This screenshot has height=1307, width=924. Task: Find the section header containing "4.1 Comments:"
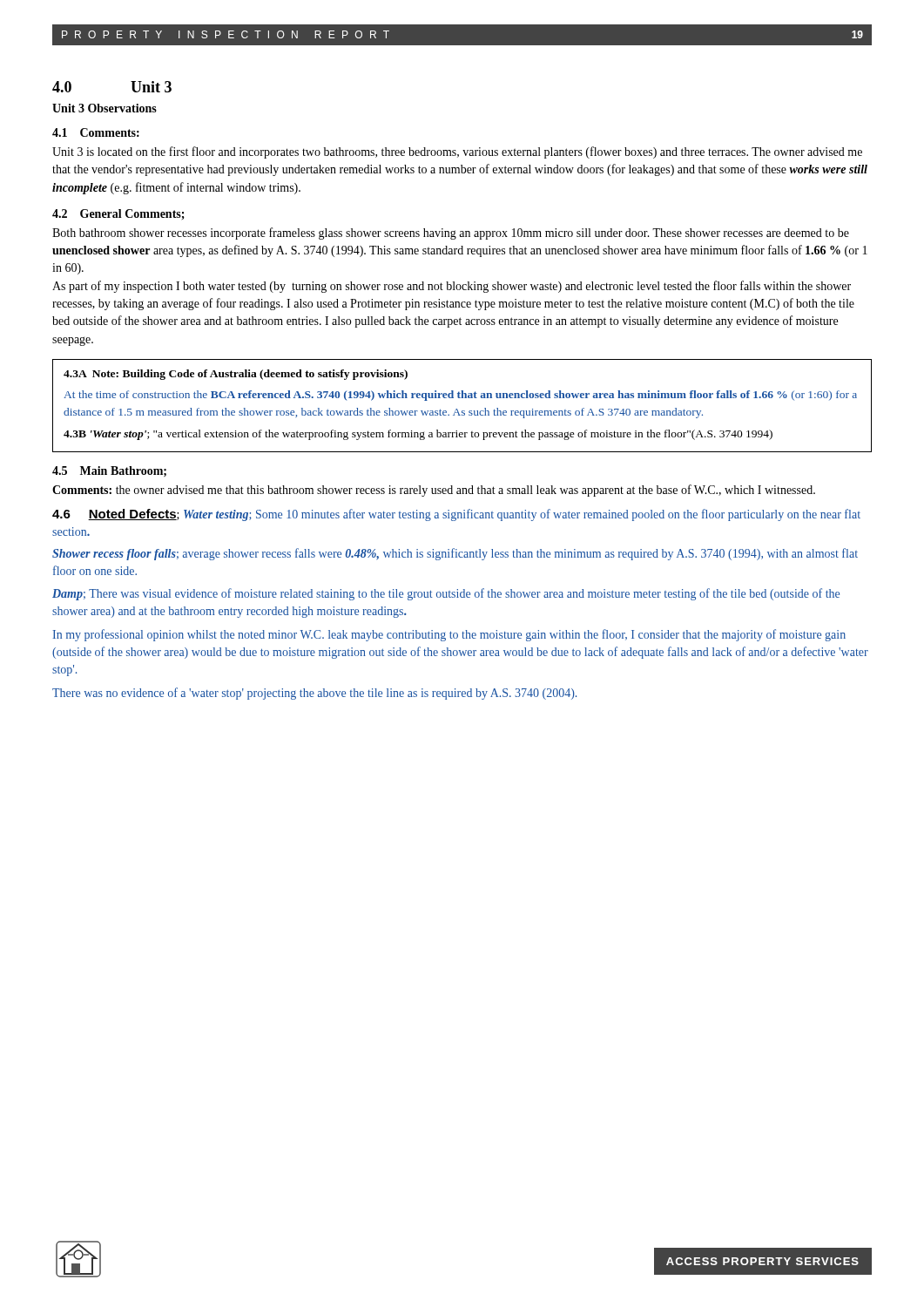pyautogui.click(x=96, y=133)
